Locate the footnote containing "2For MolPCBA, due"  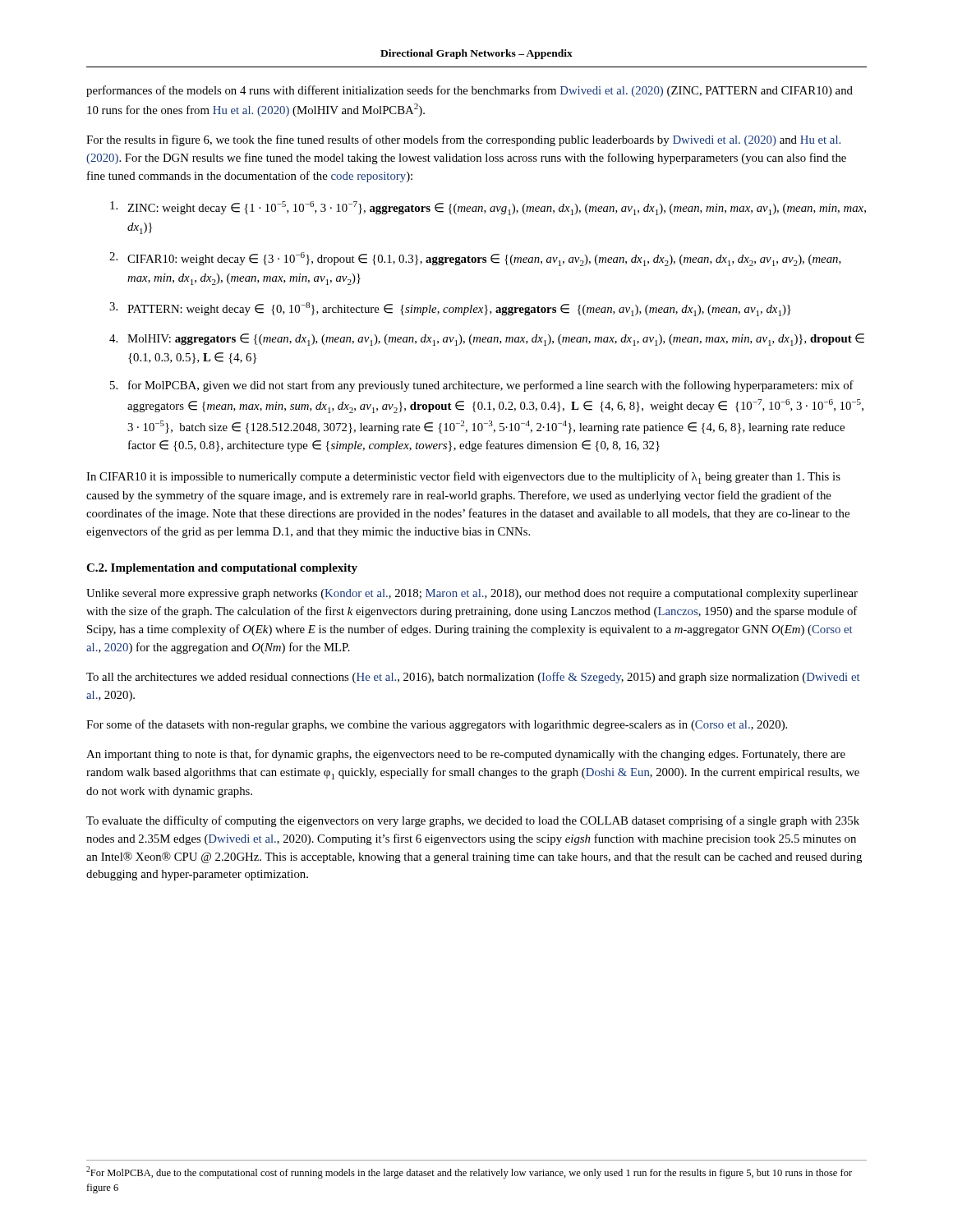[469, 1179]
